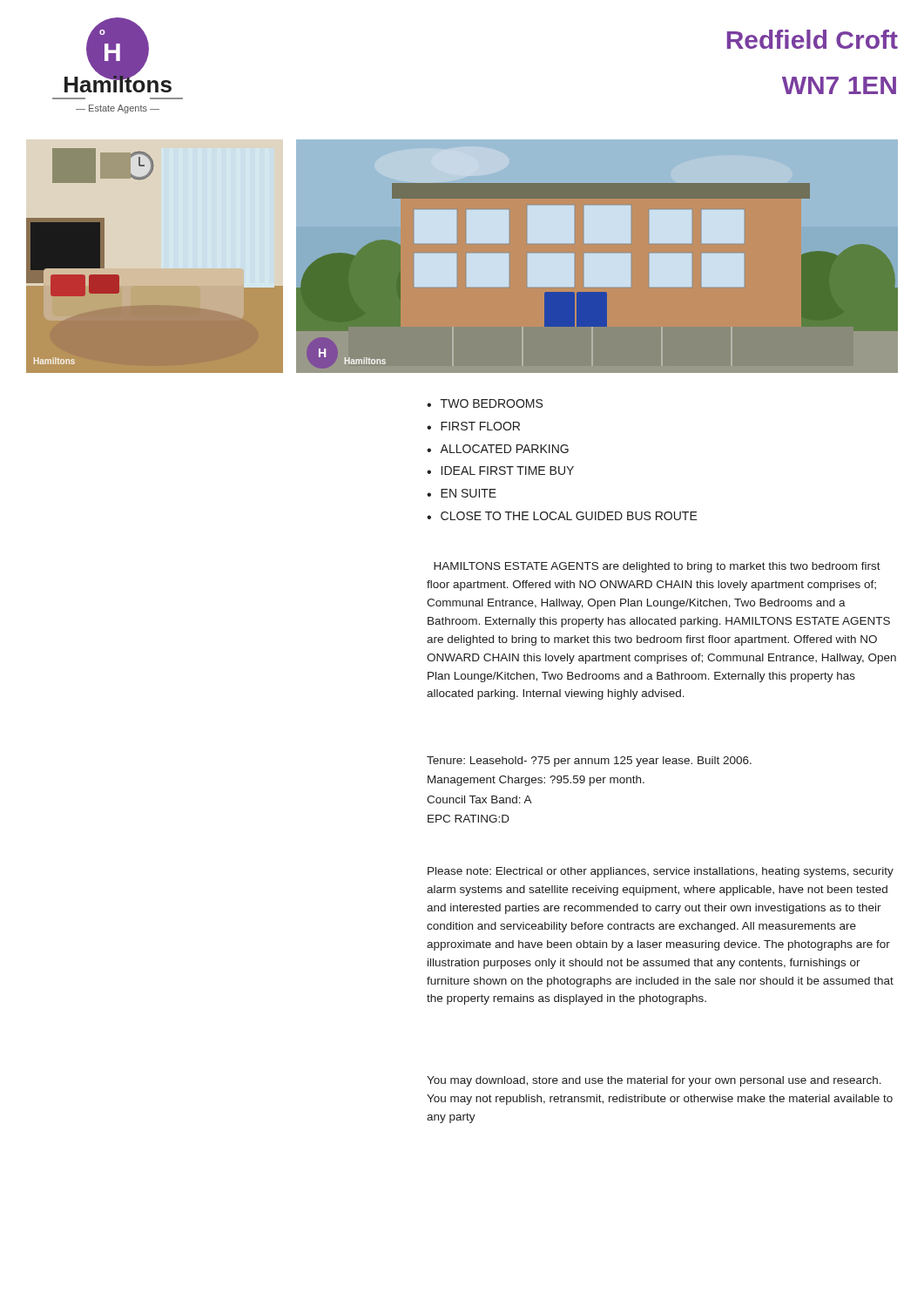Select the text block starting "•EN SUITE"
This screenshot has width=924, height=1307.
coord(462,495)
